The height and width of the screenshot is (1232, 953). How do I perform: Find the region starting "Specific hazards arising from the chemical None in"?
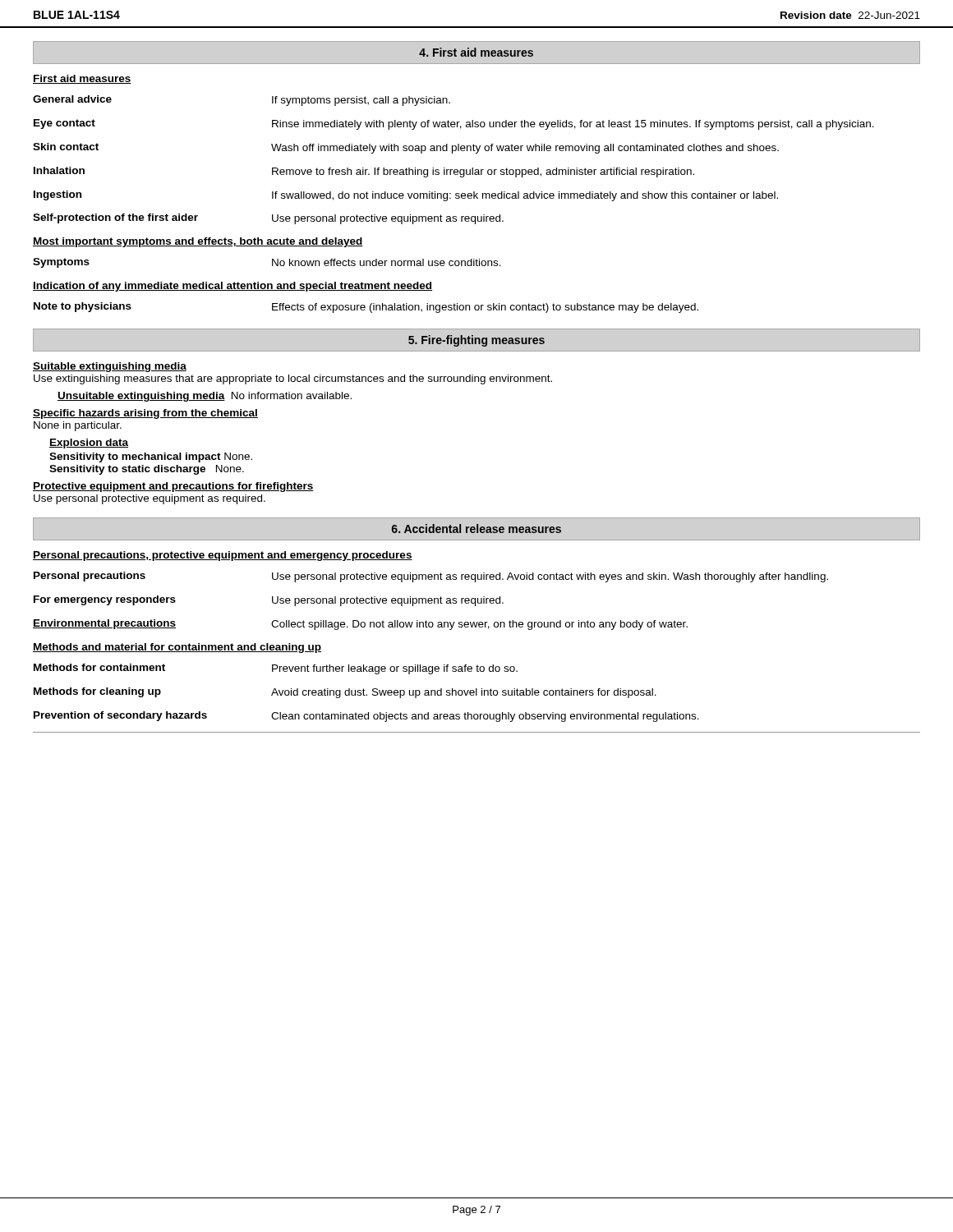pyautogui.click(x=145, y=419)
